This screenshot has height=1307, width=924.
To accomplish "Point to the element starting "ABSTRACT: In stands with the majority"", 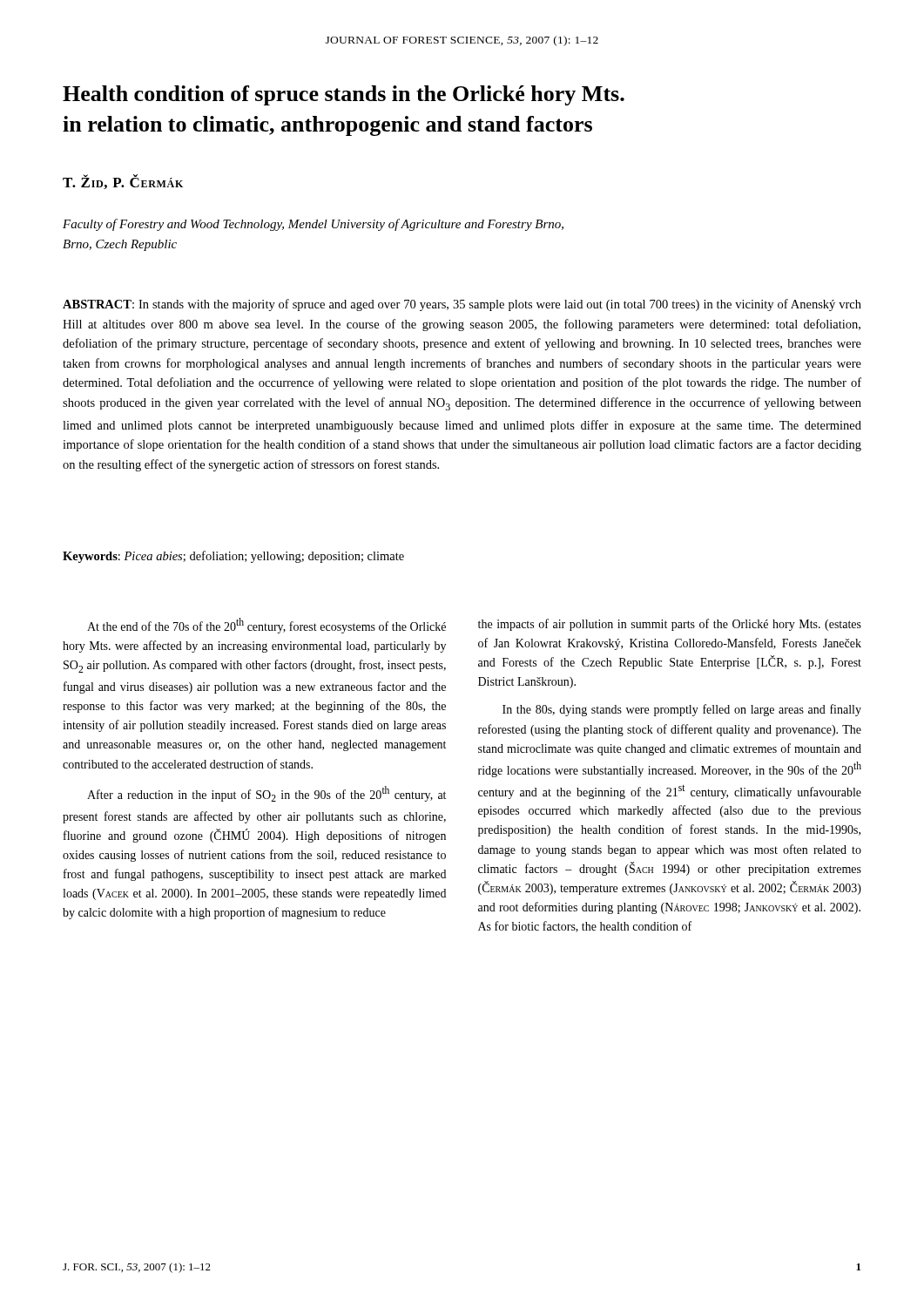I will (x=462, y=384).
